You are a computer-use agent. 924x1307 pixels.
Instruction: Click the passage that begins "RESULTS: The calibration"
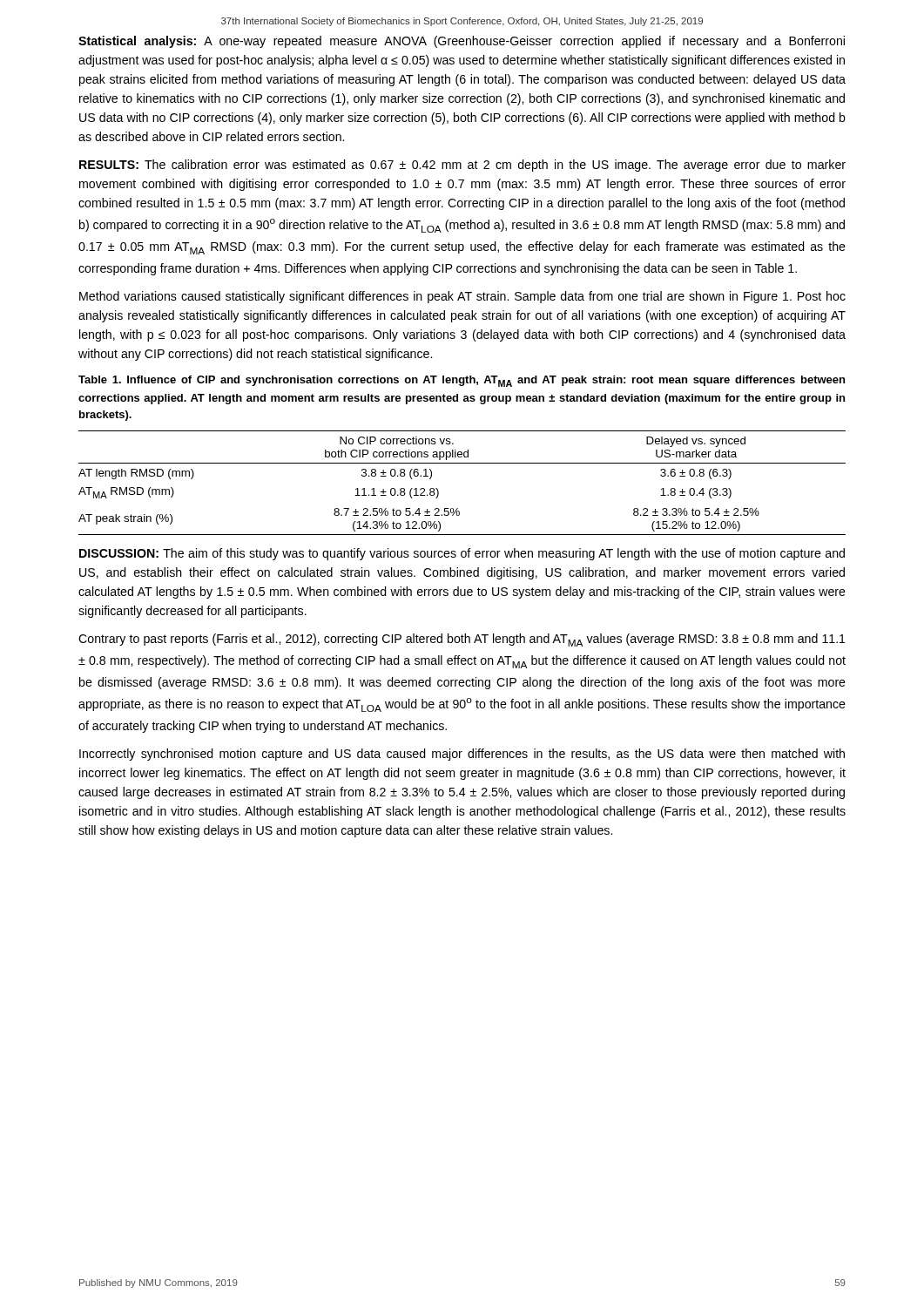tap(462, 217)
